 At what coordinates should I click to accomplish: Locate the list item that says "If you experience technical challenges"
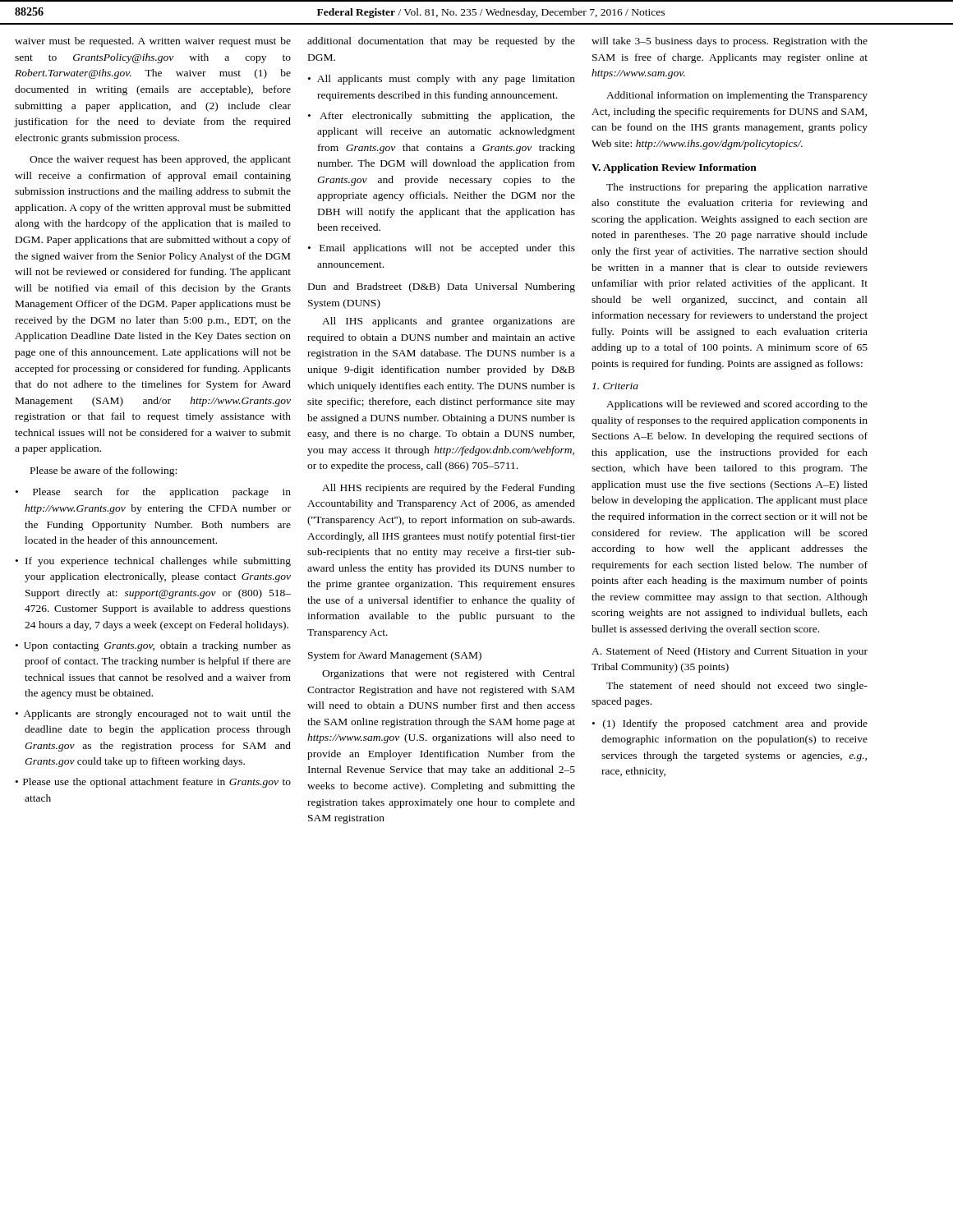[153, 593]
